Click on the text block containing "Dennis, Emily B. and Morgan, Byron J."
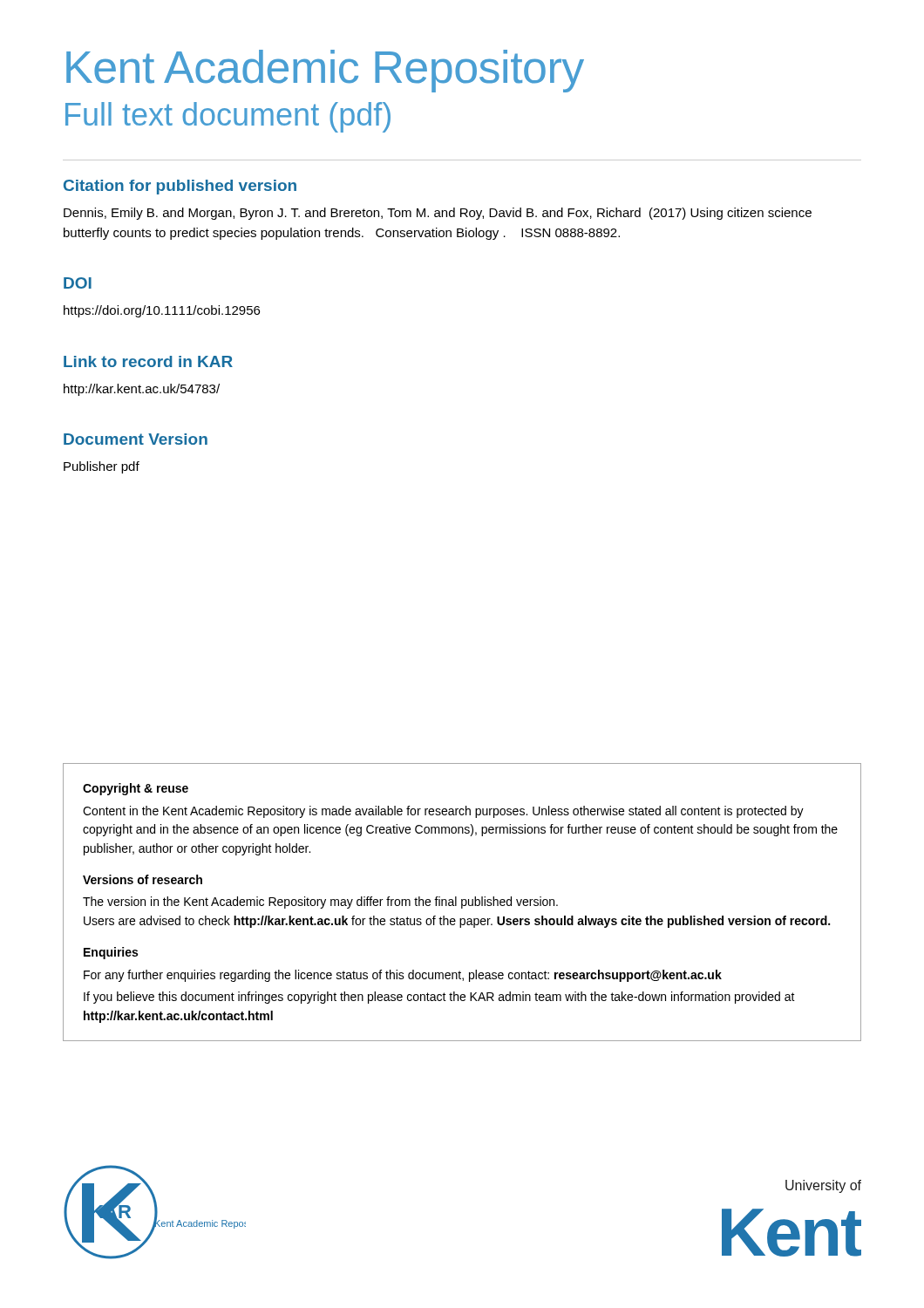The image size is (924, 1308). [437, 222]
